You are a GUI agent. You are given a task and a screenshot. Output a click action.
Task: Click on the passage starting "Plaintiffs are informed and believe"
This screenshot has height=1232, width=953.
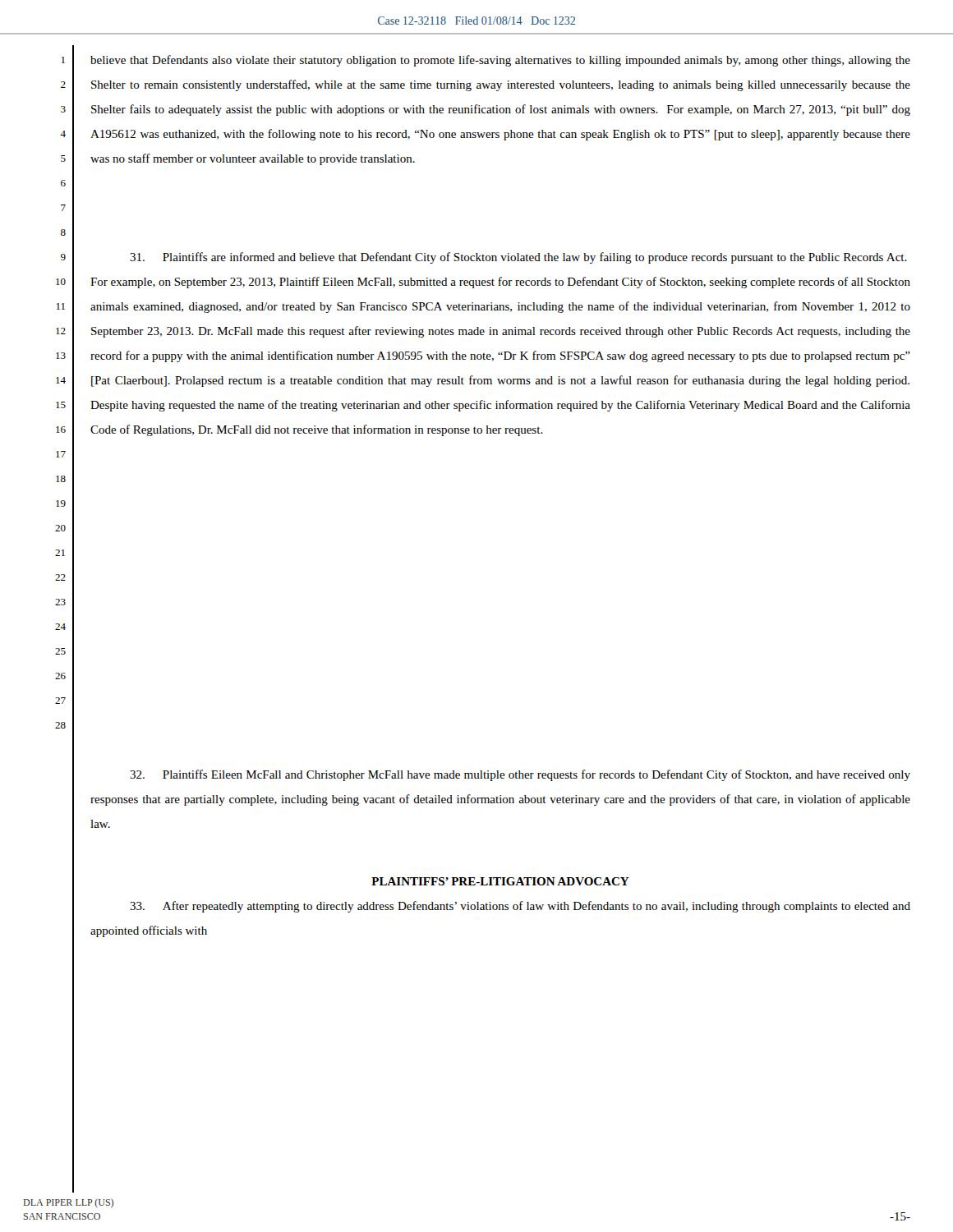click(500, 343)
